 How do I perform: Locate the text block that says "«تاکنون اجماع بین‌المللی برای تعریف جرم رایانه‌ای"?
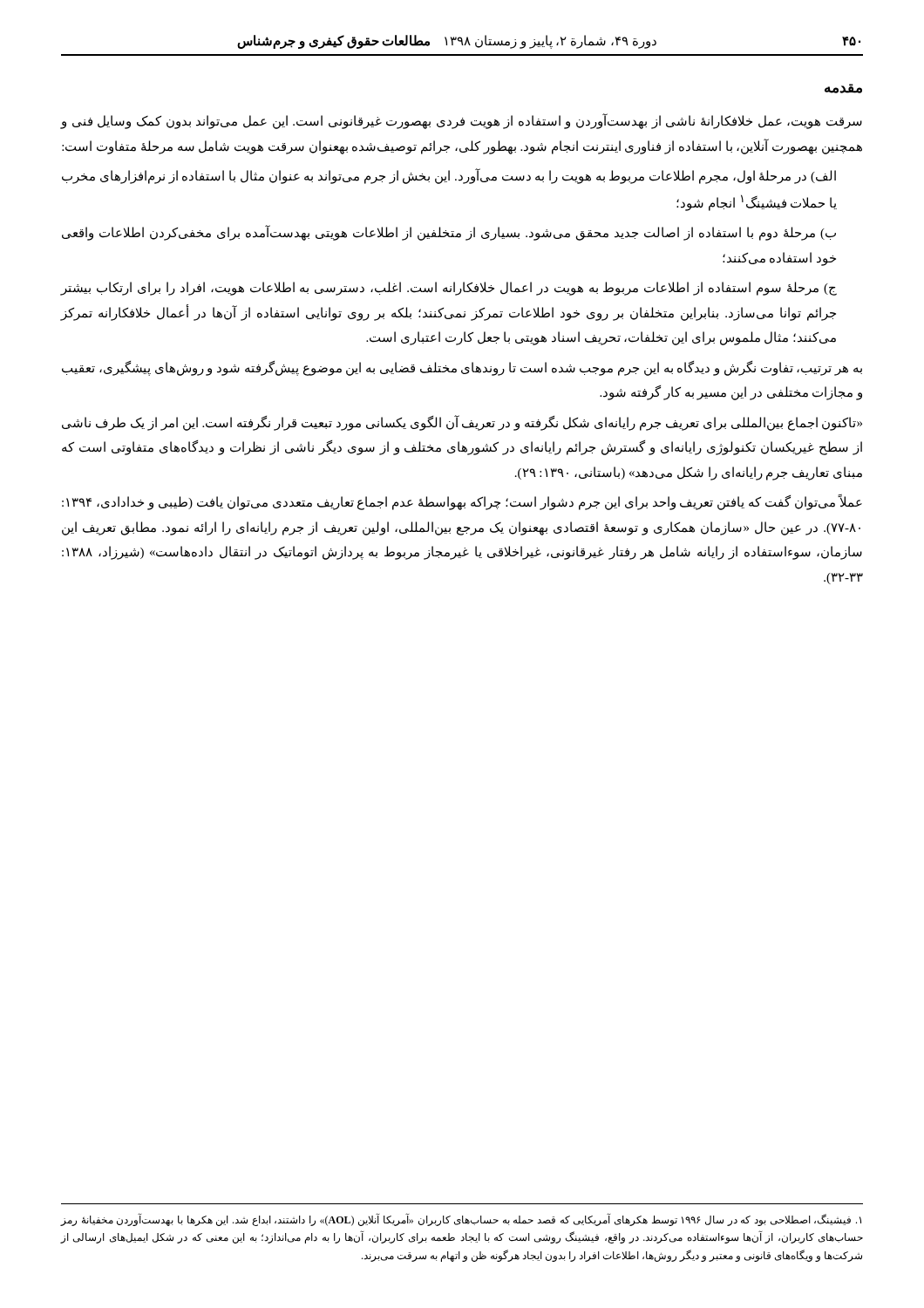coord(462,448)
